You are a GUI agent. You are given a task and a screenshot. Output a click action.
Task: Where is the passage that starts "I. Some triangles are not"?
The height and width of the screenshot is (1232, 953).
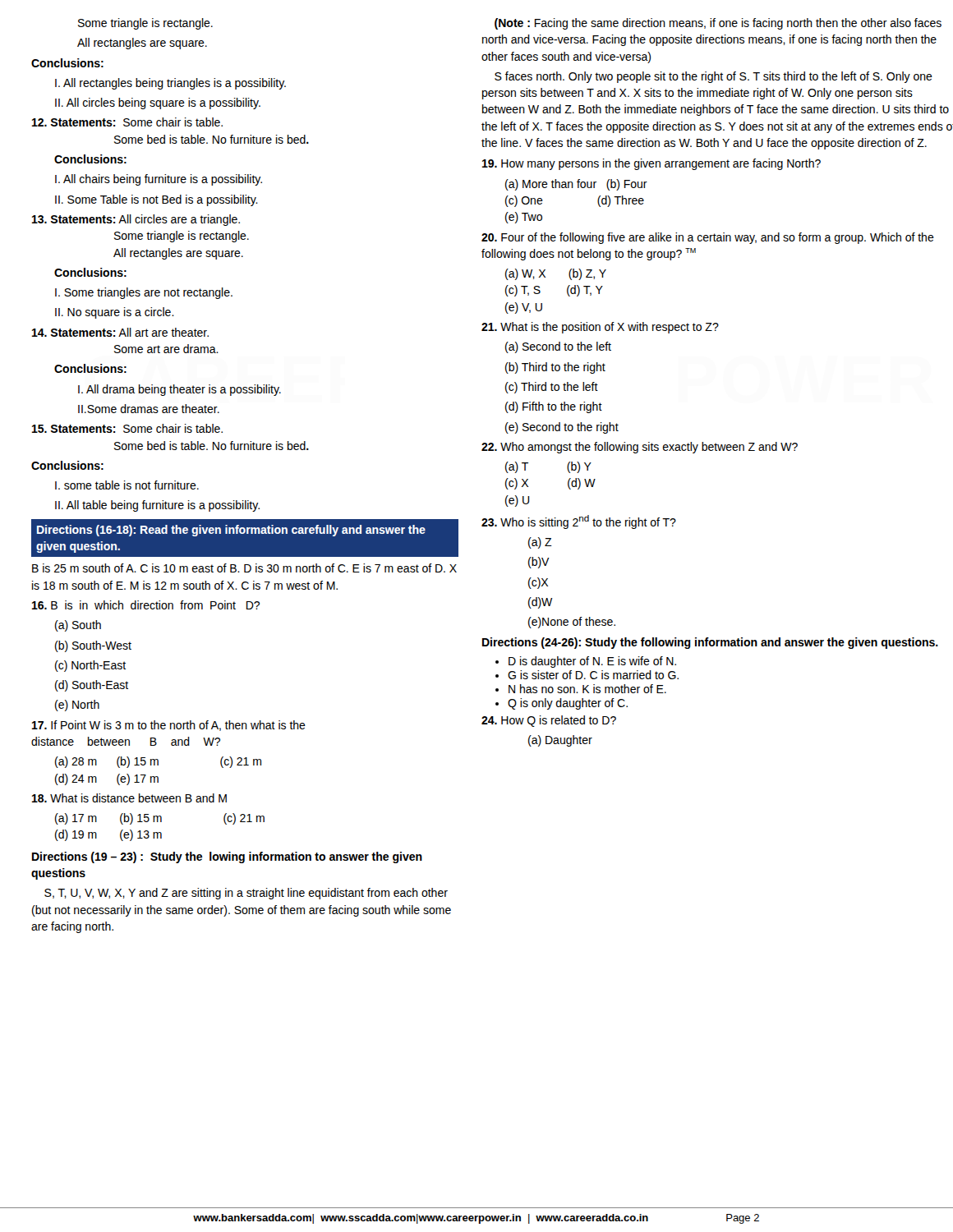coord(144,293)
